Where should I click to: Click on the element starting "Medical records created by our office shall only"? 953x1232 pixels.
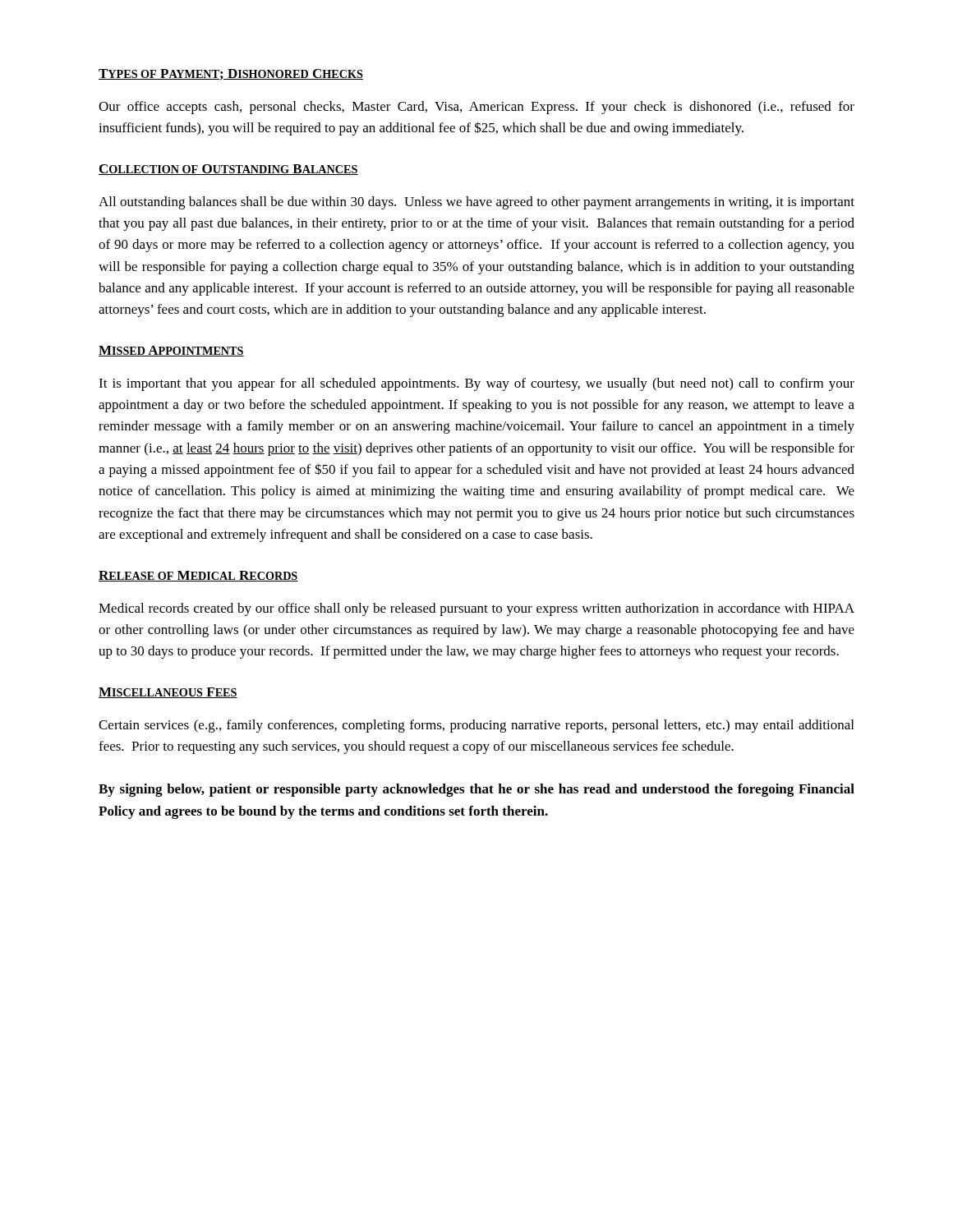pyautogui.click(x=476, y=630)
